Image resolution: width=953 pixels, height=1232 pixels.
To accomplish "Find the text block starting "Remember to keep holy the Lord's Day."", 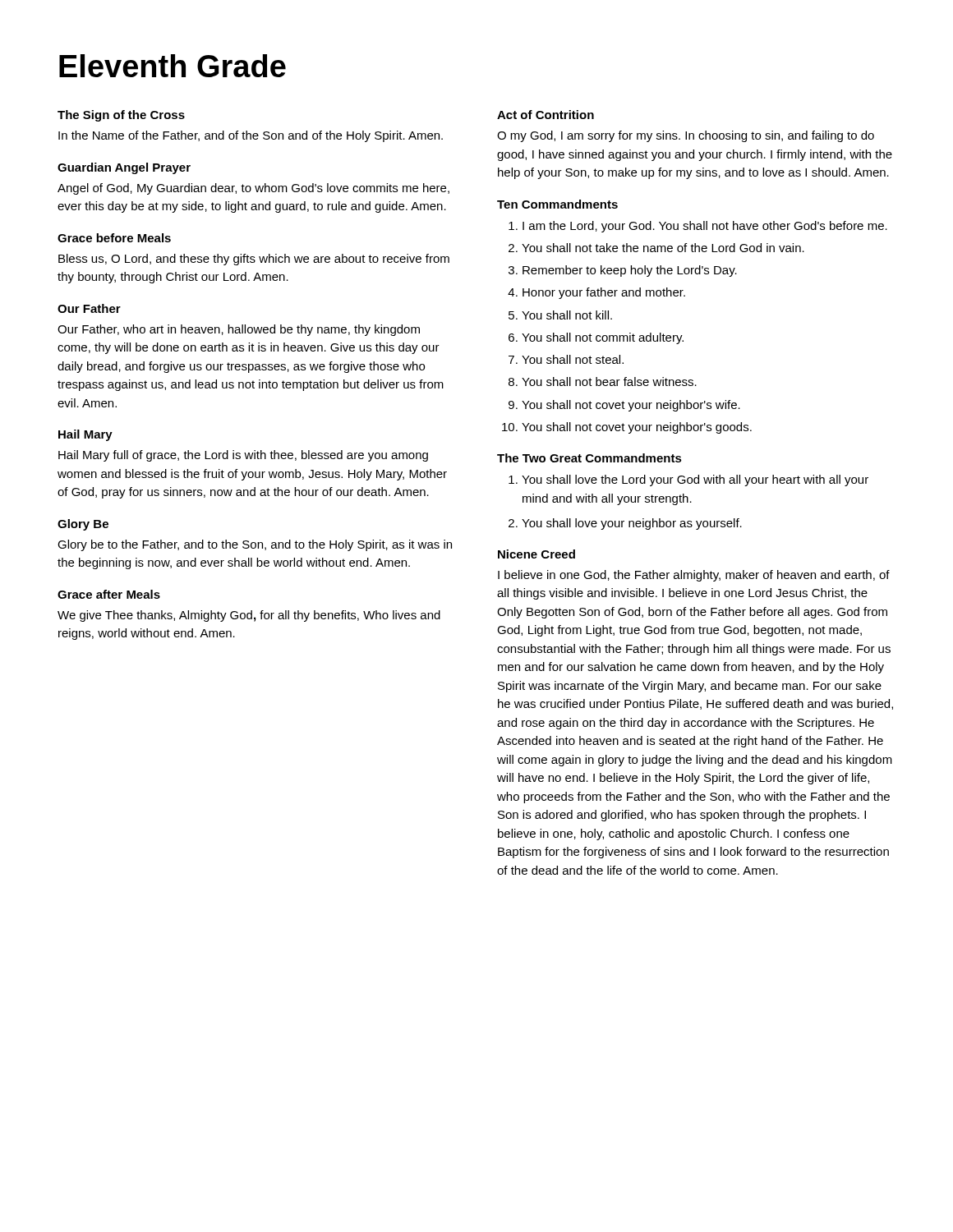I will 630,270.
